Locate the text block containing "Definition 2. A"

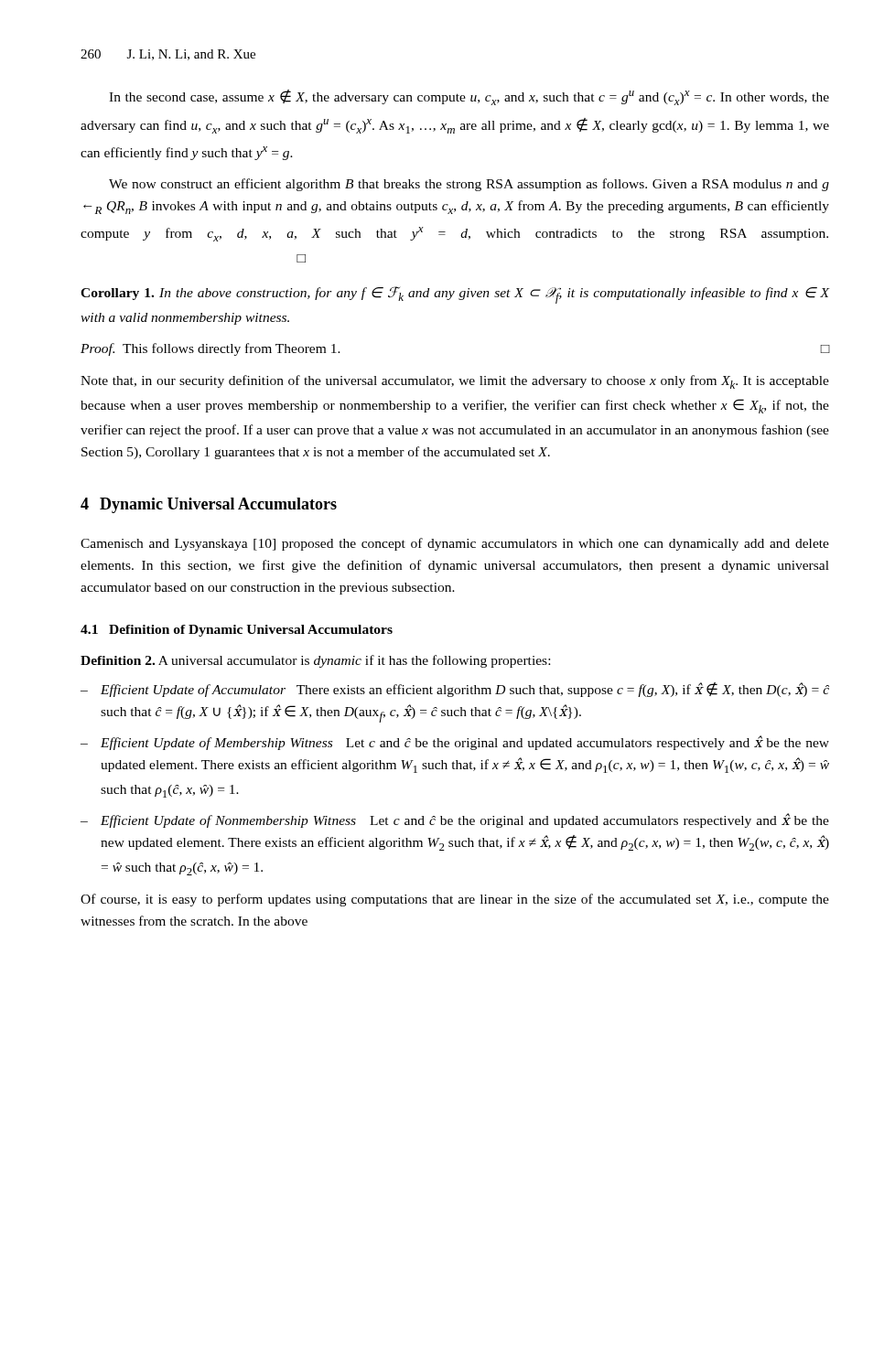click(x=316, y=660)
